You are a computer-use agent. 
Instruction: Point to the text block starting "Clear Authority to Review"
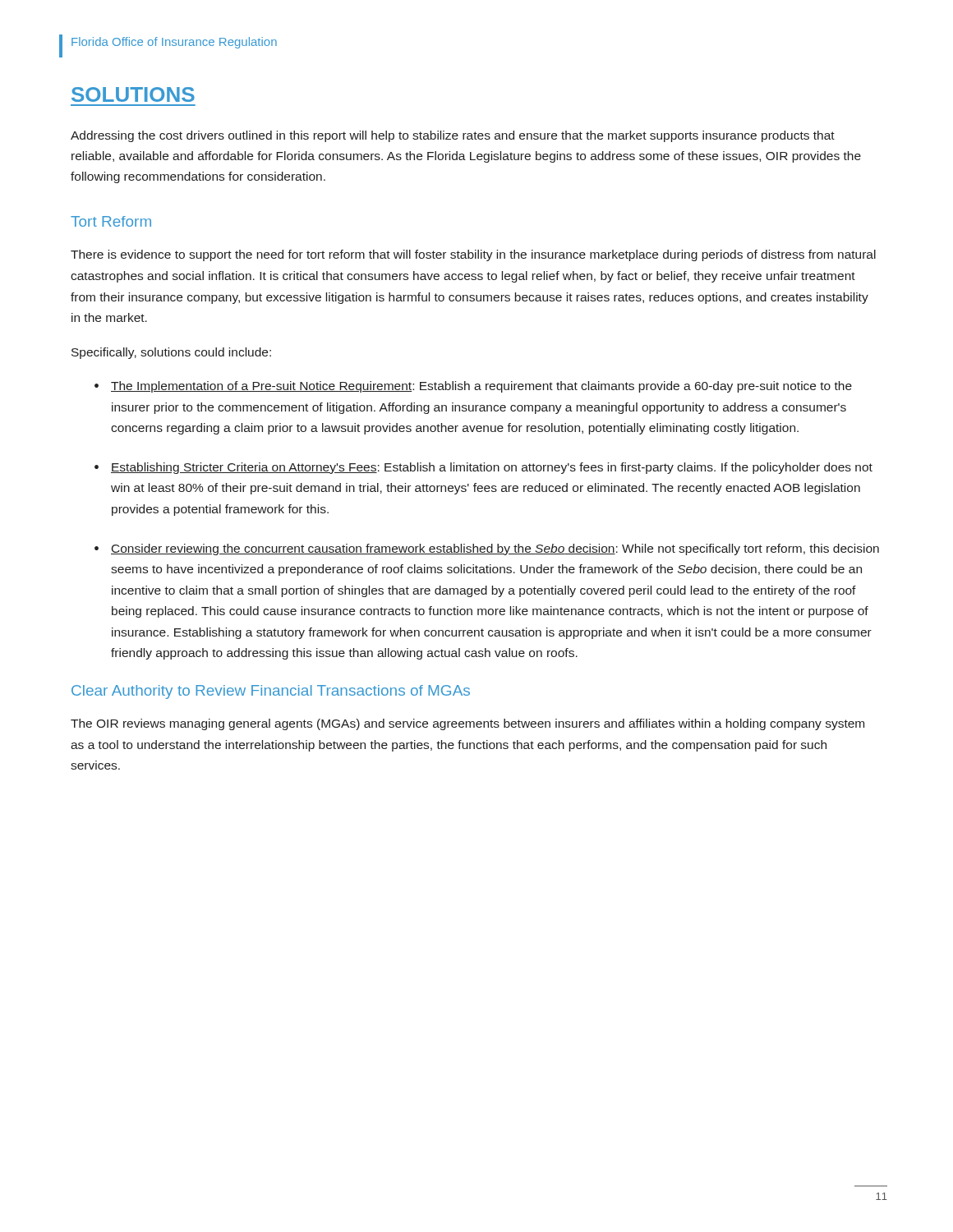click(475, 691)
